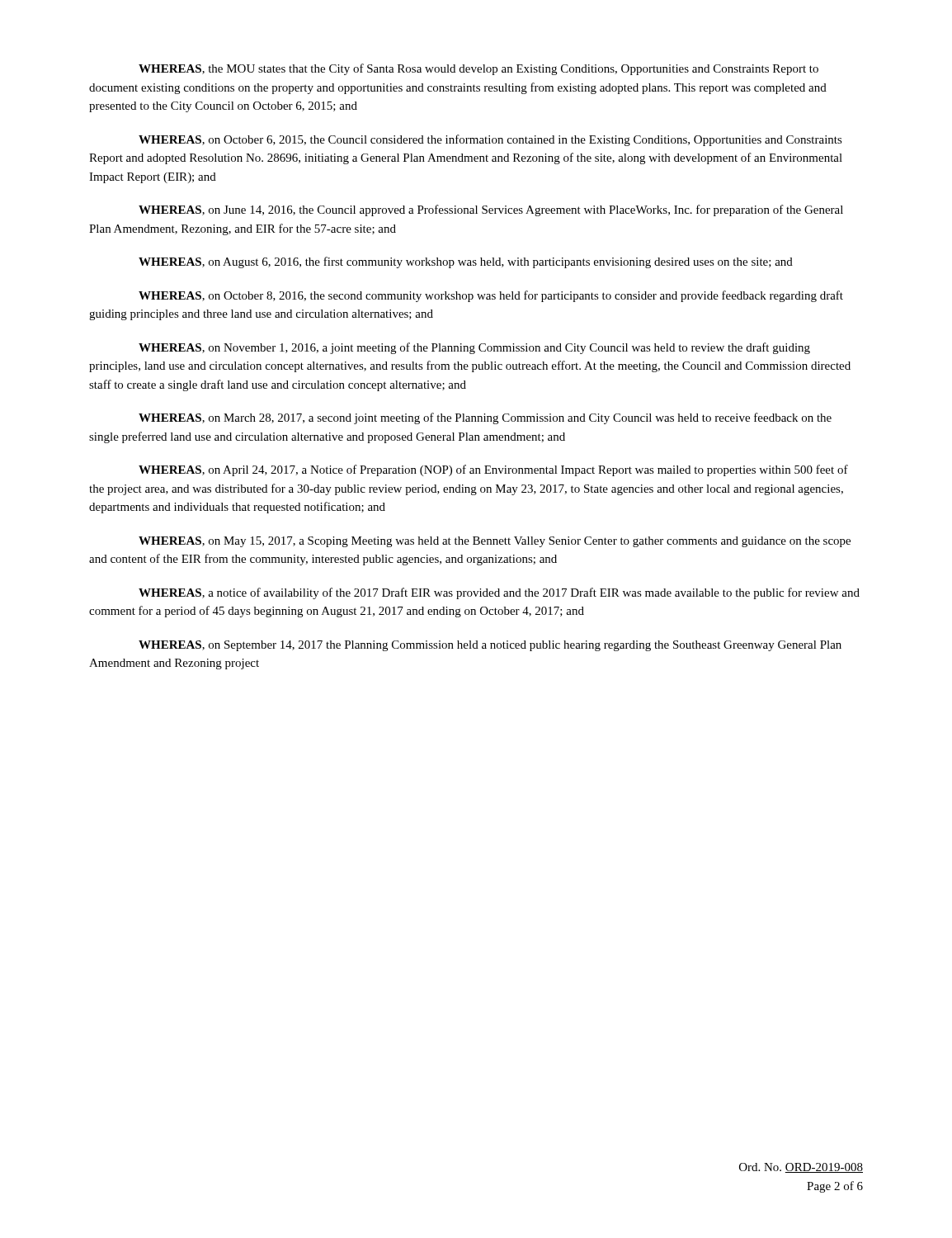Point to the text block starting "WHEREAS, on May 15, 2017,"
Screen dimensions: 1238x952
point(470,549)
